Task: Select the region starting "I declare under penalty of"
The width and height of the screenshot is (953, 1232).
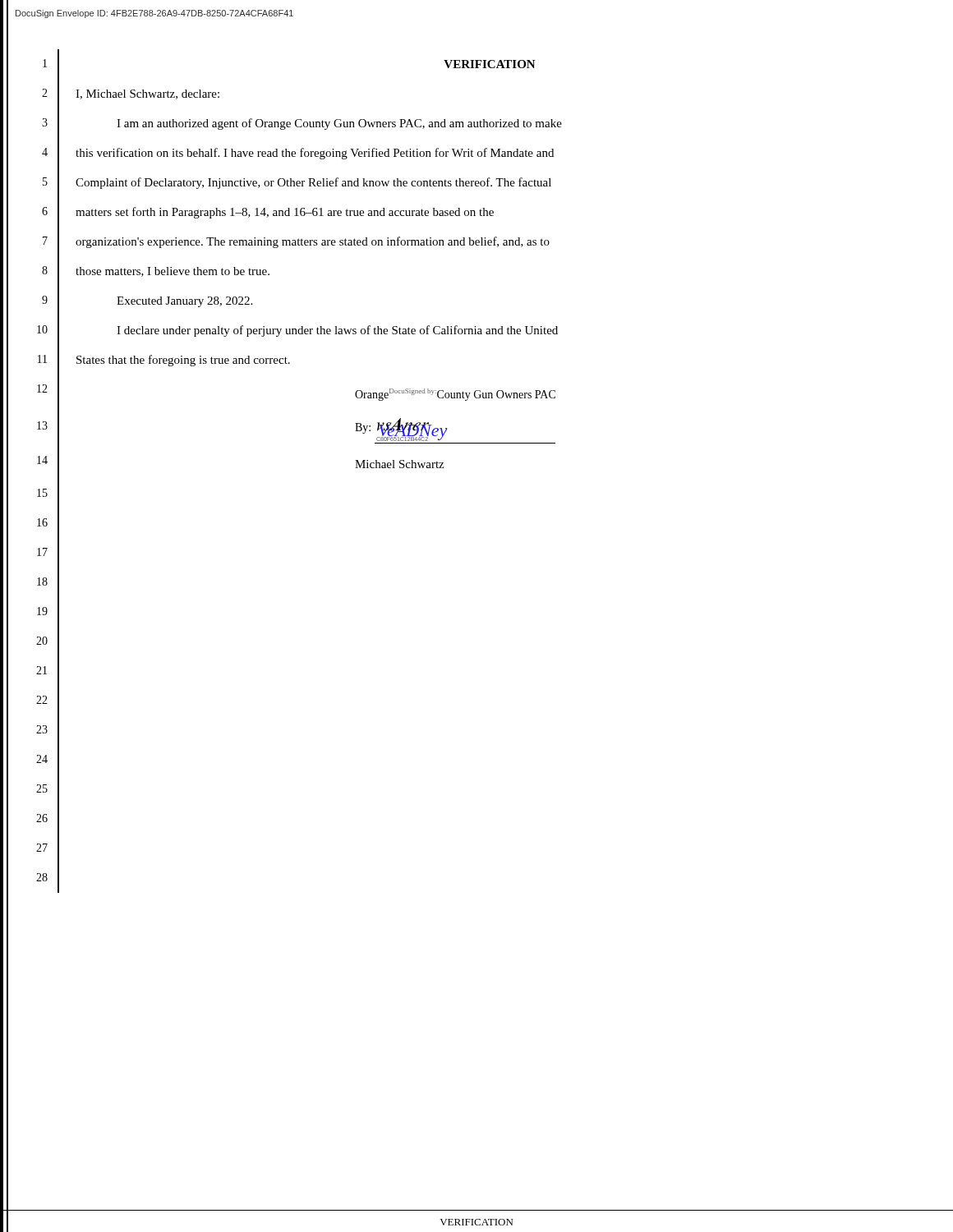Action: tap(337, 330)
